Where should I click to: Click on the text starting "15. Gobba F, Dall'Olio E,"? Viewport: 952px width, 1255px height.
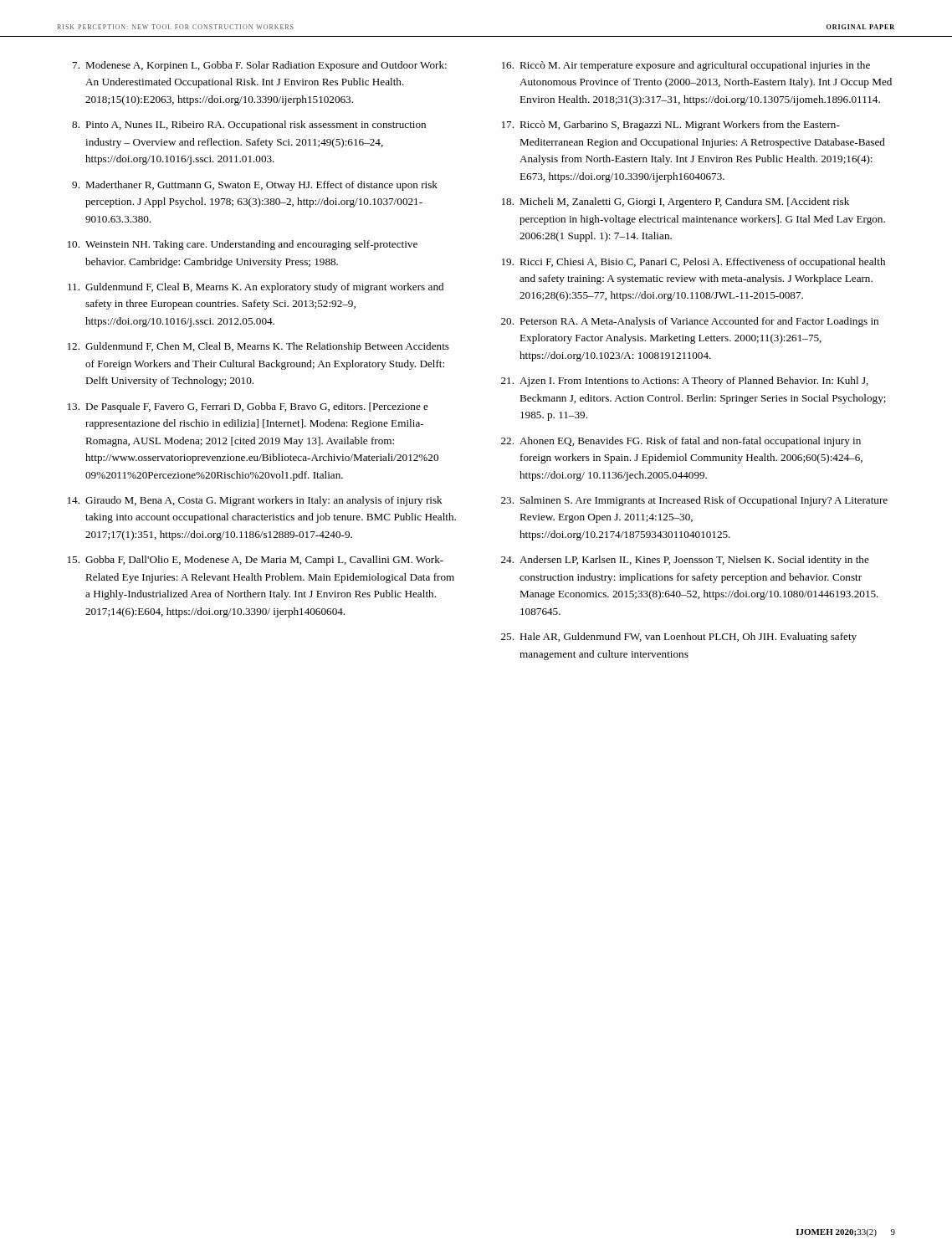(259, 586)
